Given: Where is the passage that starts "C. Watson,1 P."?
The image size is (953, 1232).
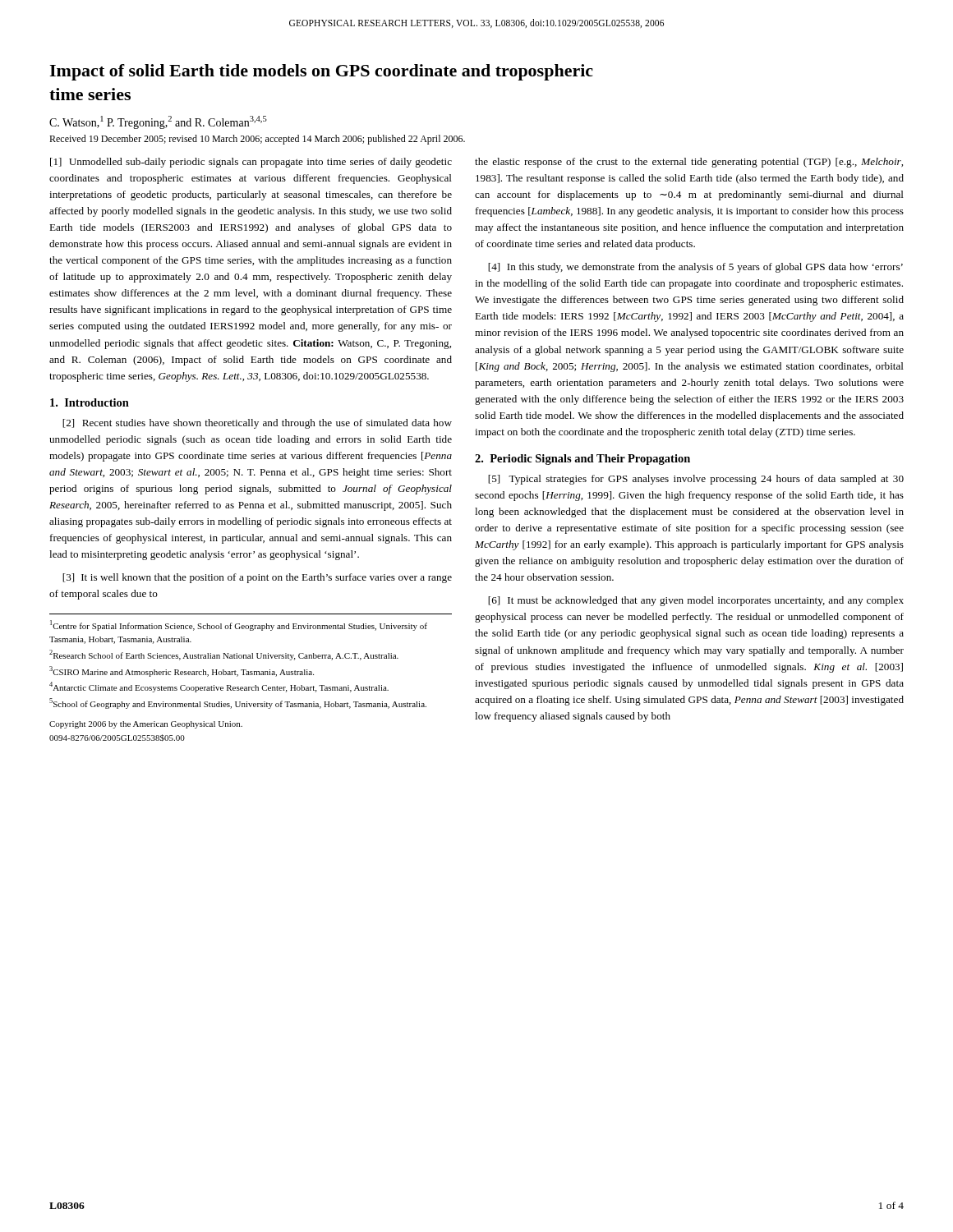Looking at the screenshot, I should click(158, 122).
